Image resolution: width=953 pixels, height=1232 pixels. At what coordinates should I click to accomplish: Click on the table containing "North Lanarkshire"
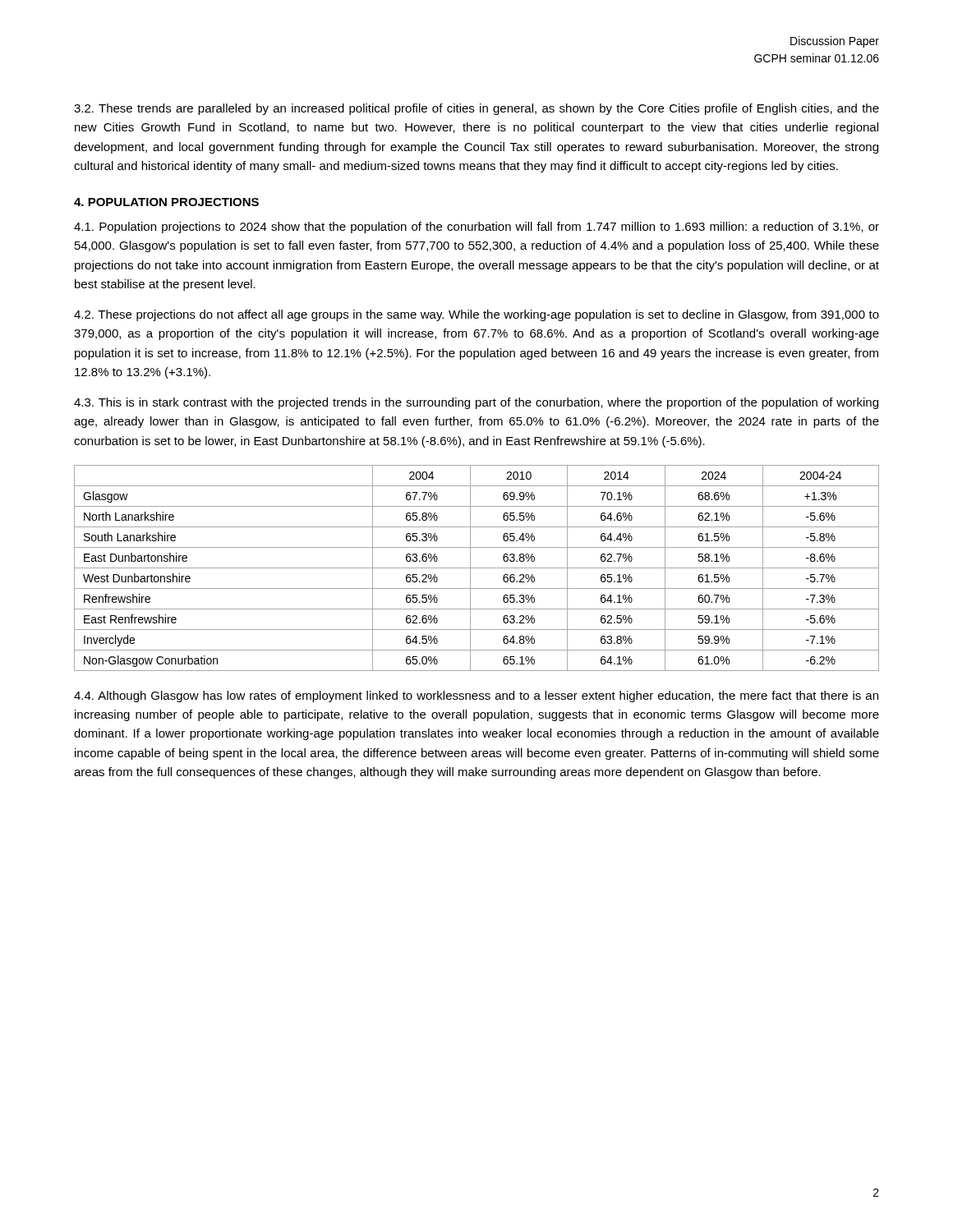tap(476, 568)
